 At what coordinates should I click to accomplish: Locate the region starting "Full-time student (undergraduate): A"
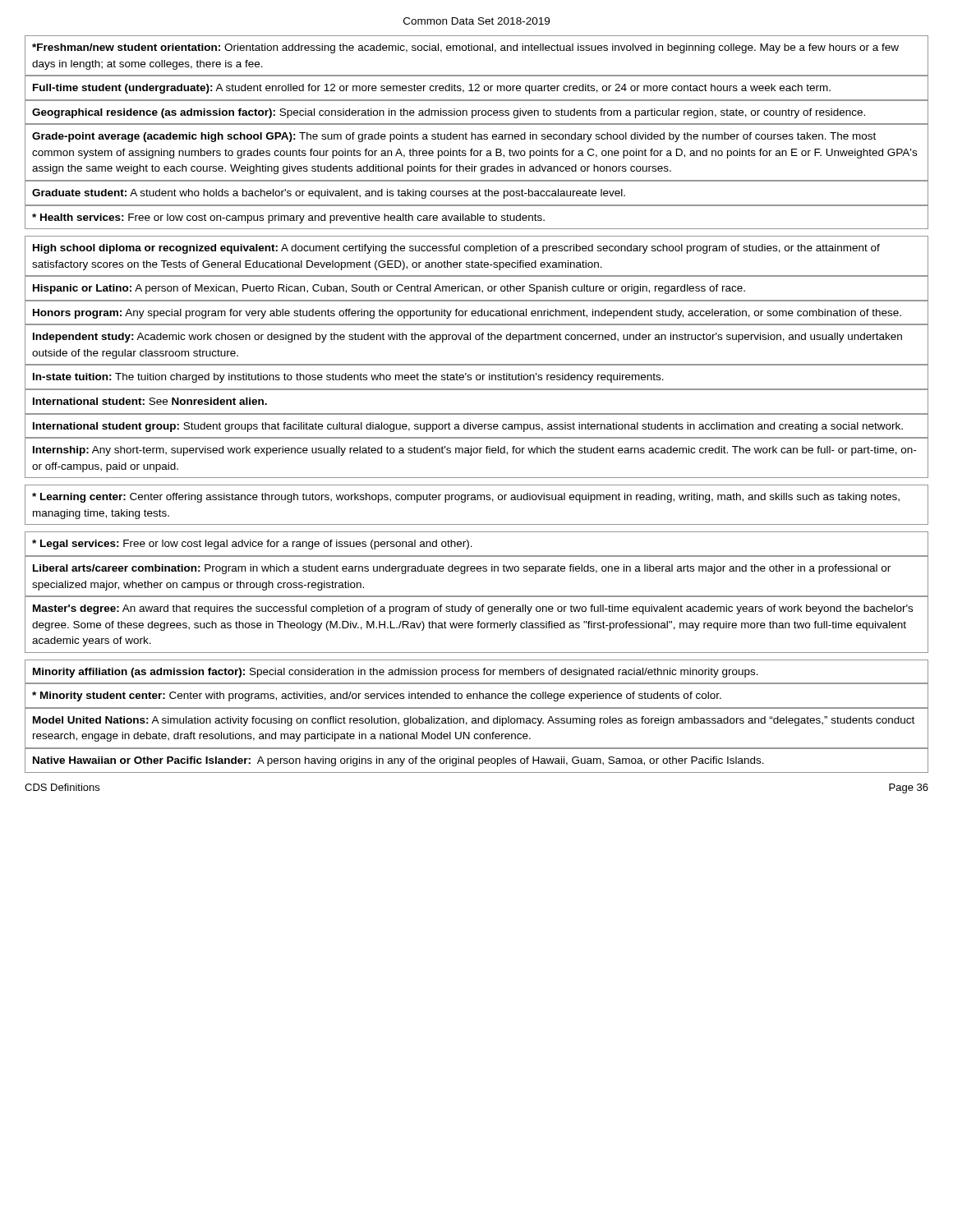[432, 88]
